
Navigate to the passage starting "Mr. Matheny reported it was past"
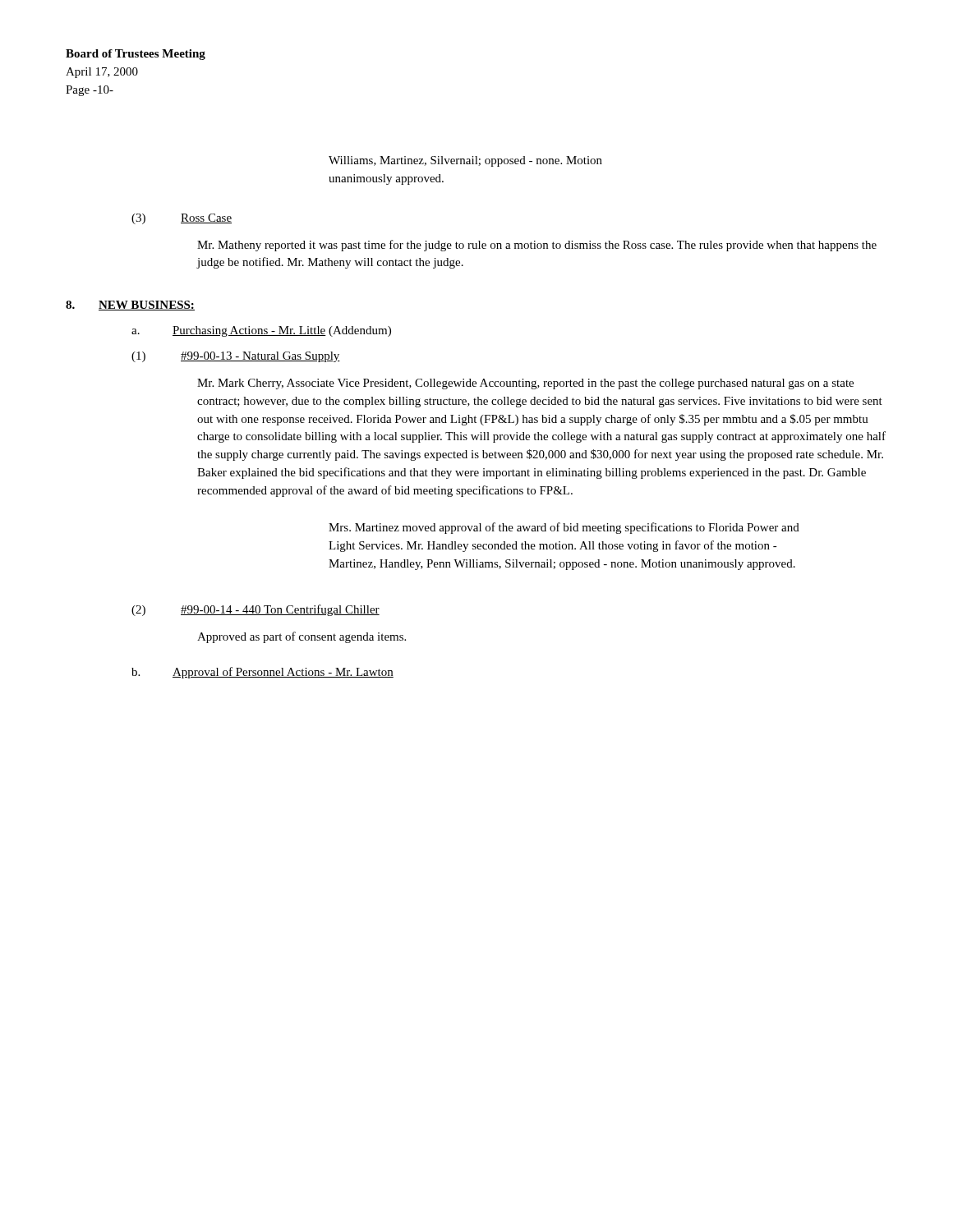542,254
